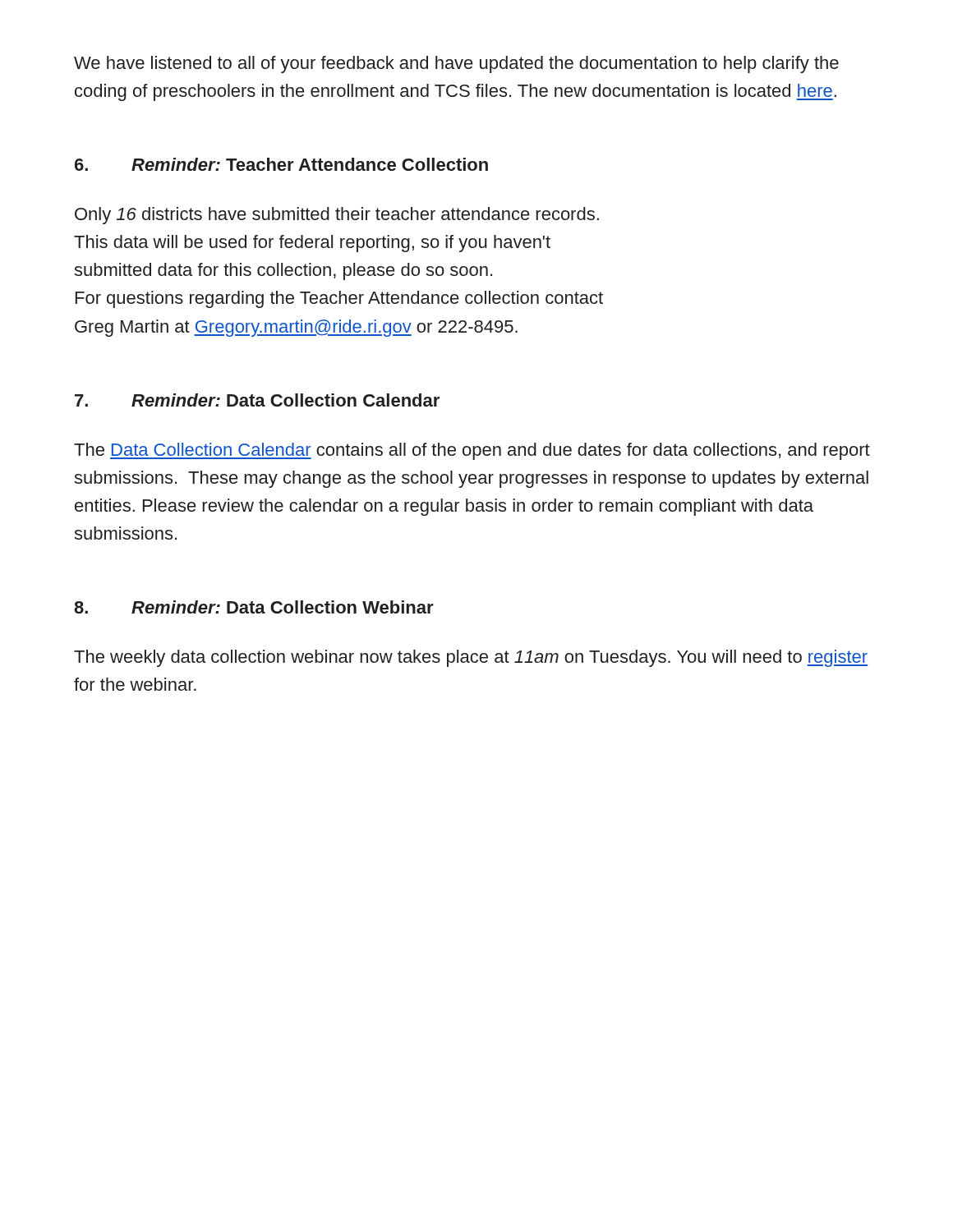This screenshot has width=953, height=1232.
Task: Locate the text starting "6. Reminder: Teacher Attendance"
Action: 281,165
